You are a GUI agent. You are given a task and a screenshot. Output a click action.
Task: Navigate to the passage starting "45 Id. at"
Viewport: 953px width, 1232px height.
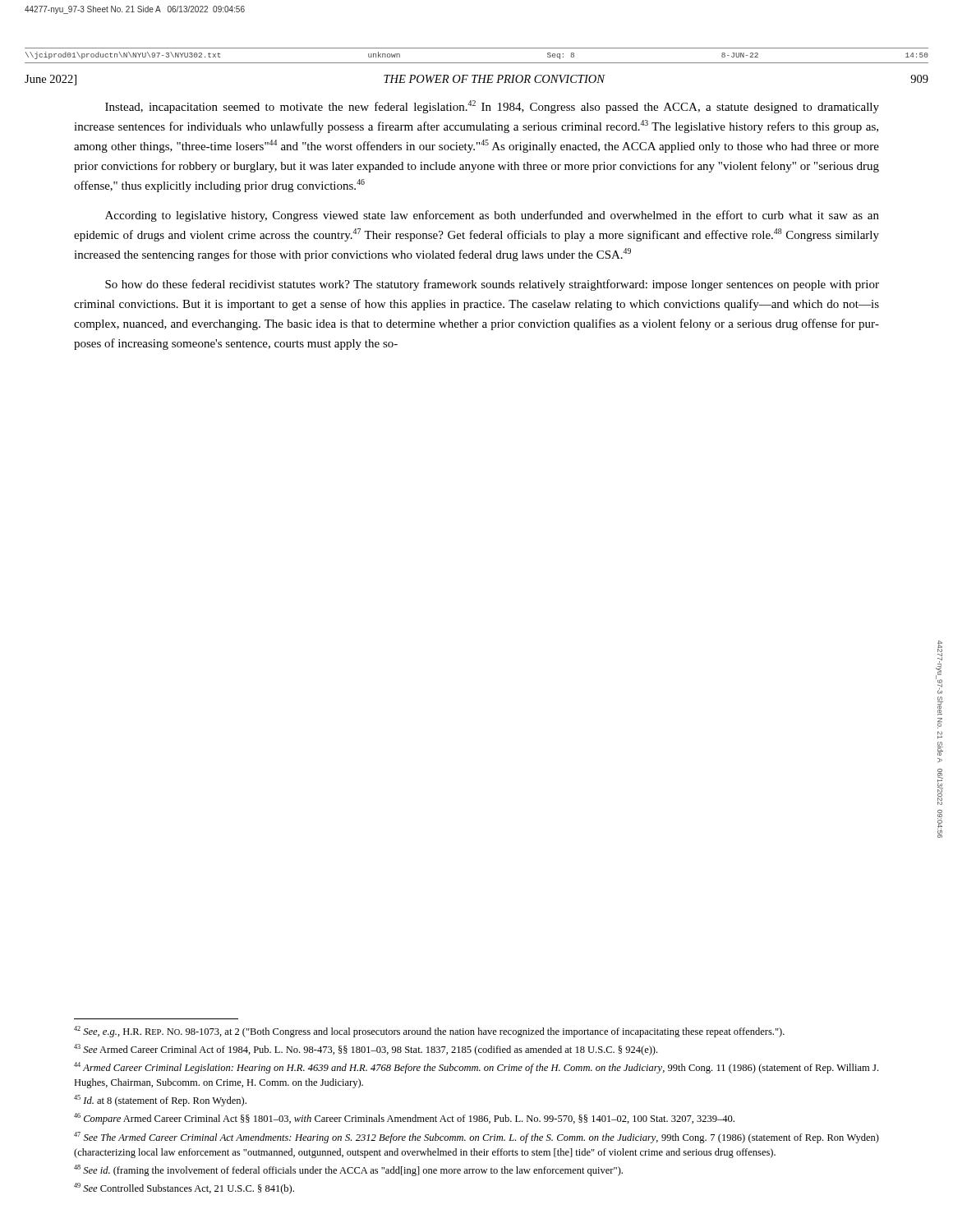click(161, 1100)
